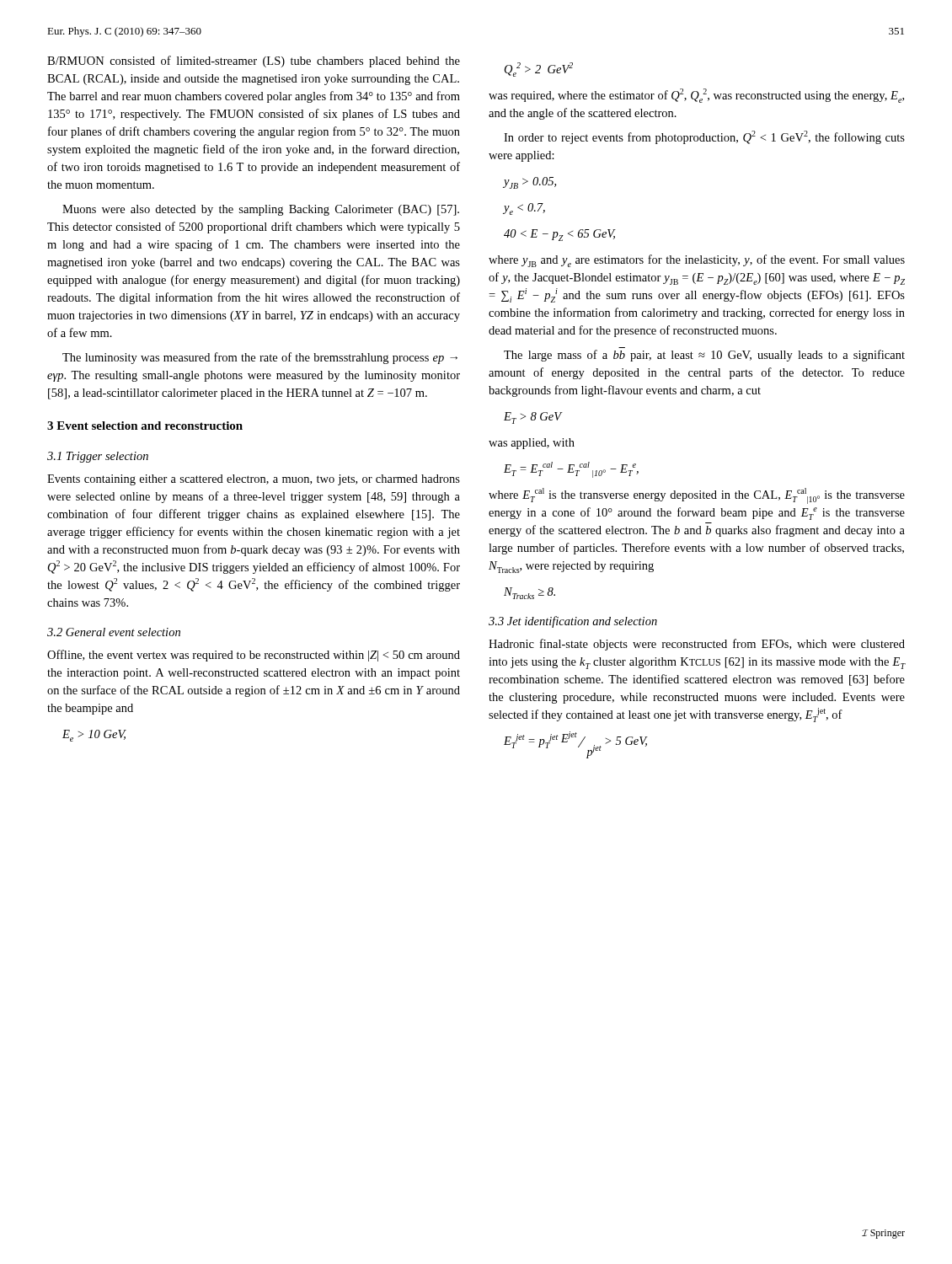952x1264 pixels.
Task: Point to "yJB > 0.05,"
Action: (530, 182)
